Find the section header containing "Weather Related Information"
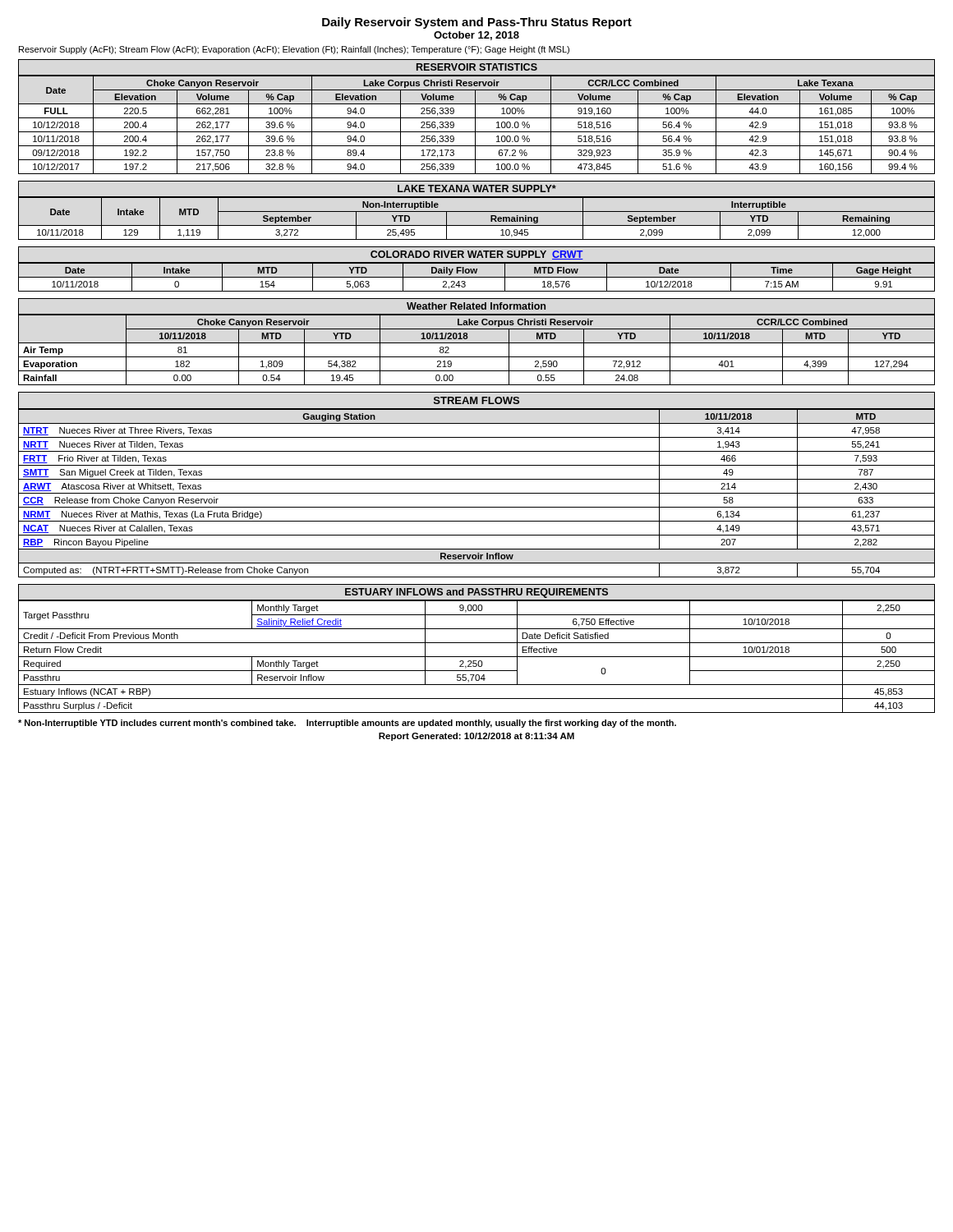 [476, 306]
